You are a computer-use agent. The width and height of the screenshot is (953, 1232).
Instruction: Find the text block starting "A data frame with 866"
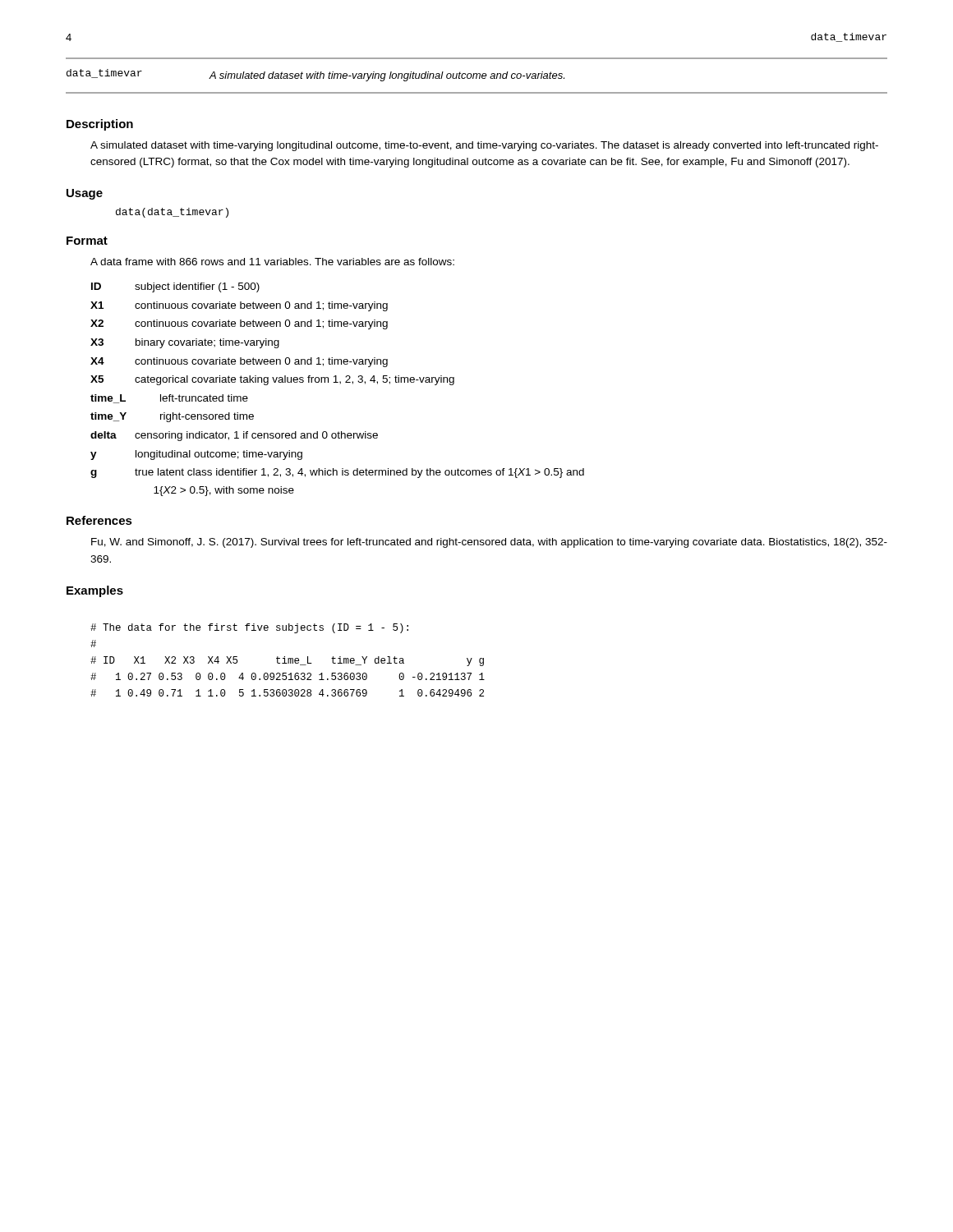point(273,262)
